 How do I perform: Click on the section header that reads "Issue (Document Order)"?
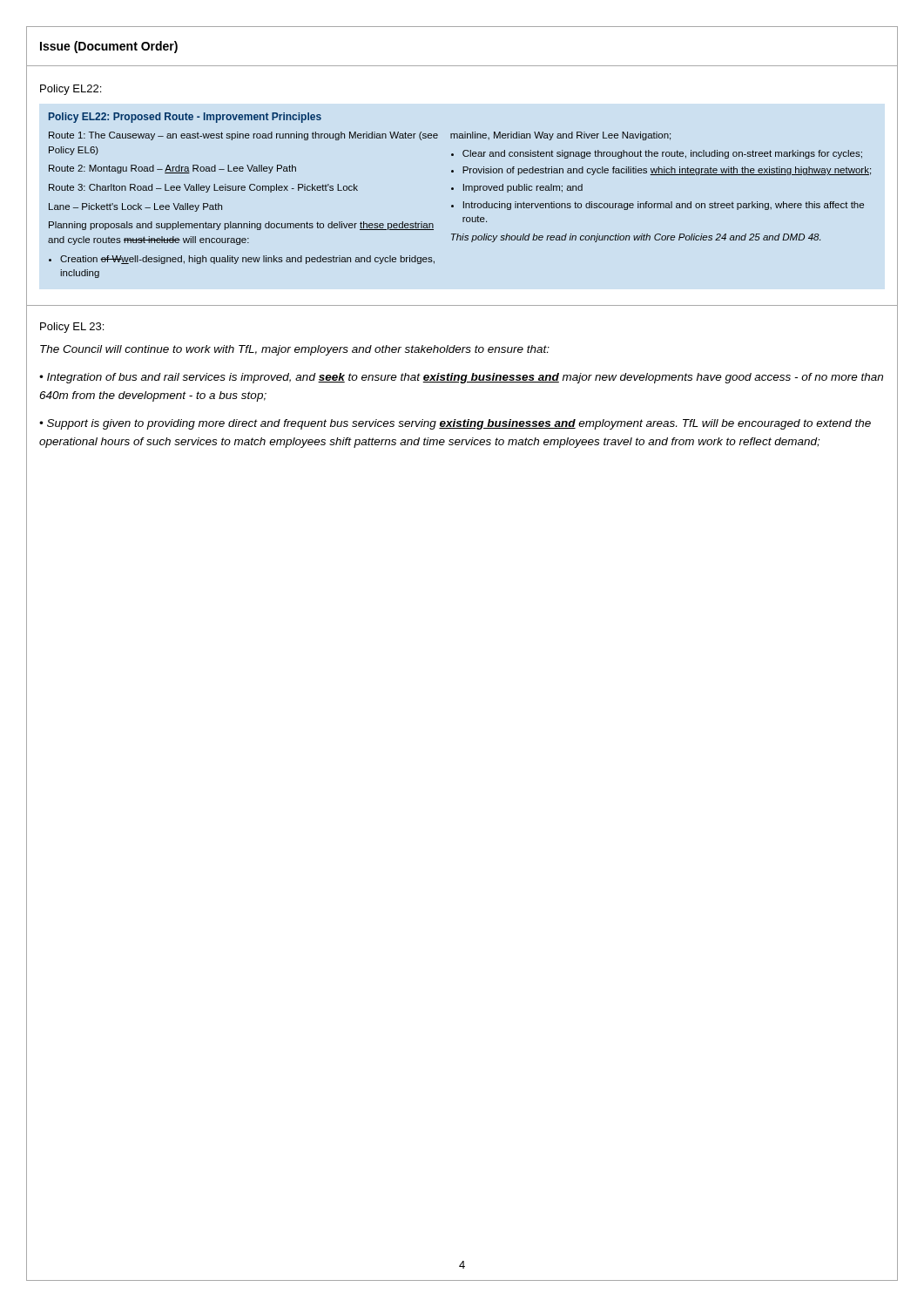109,46
